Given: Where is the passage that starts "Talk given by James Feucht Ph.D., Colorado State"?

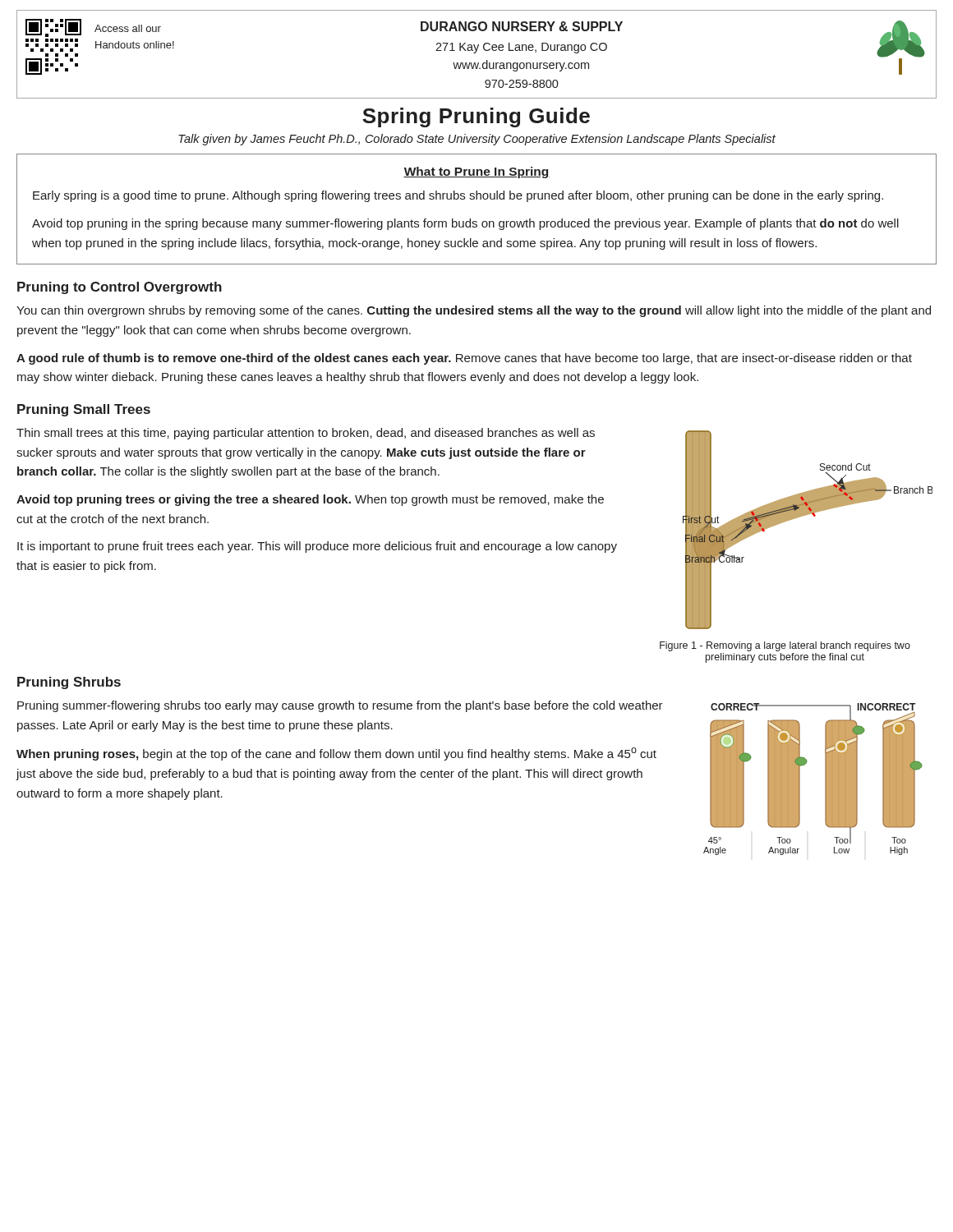Looking at the screenshot, I should tap(476, 139).
